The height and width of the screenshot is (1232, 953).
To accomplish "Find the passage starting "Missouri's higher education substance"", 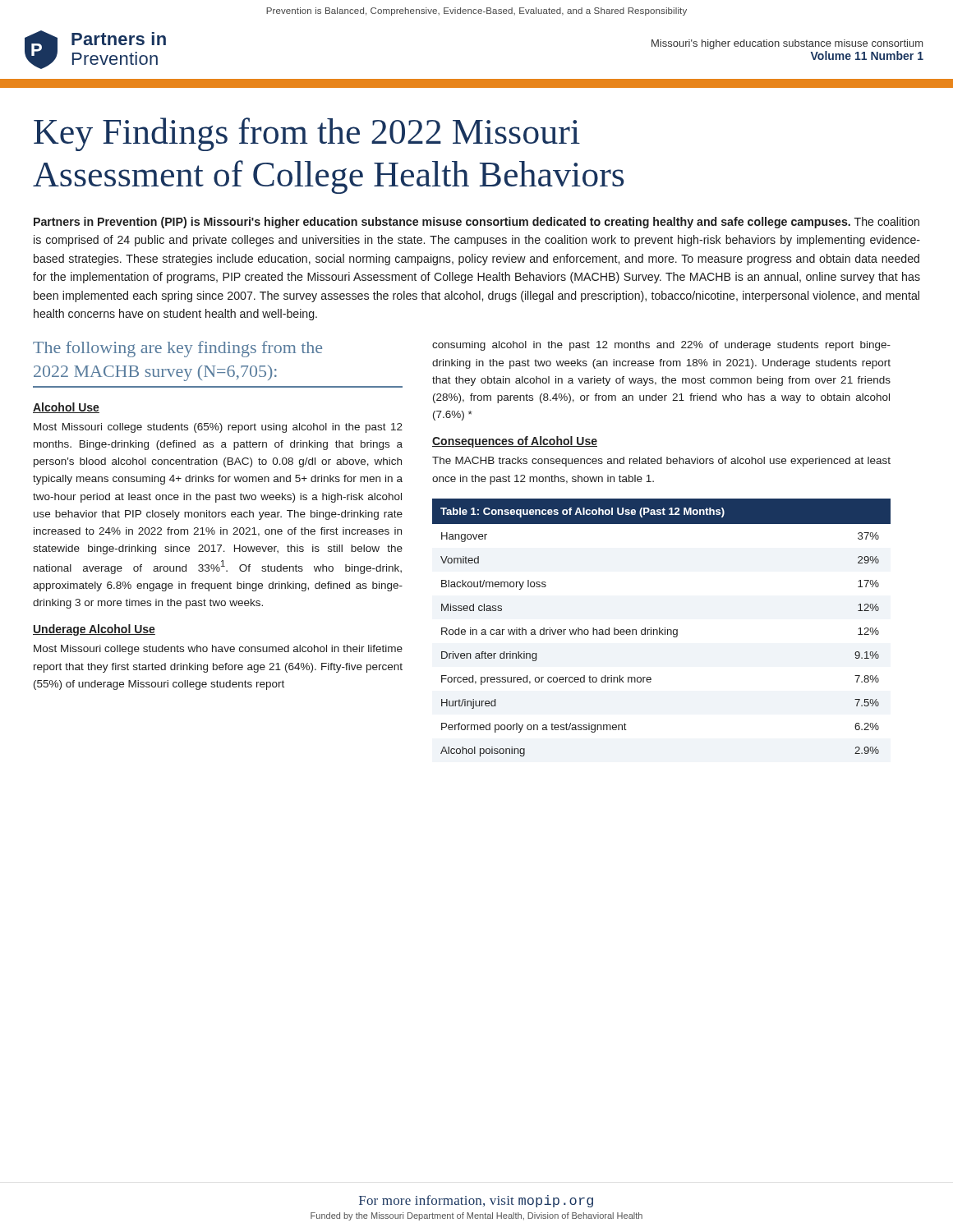I will [787, 49].
